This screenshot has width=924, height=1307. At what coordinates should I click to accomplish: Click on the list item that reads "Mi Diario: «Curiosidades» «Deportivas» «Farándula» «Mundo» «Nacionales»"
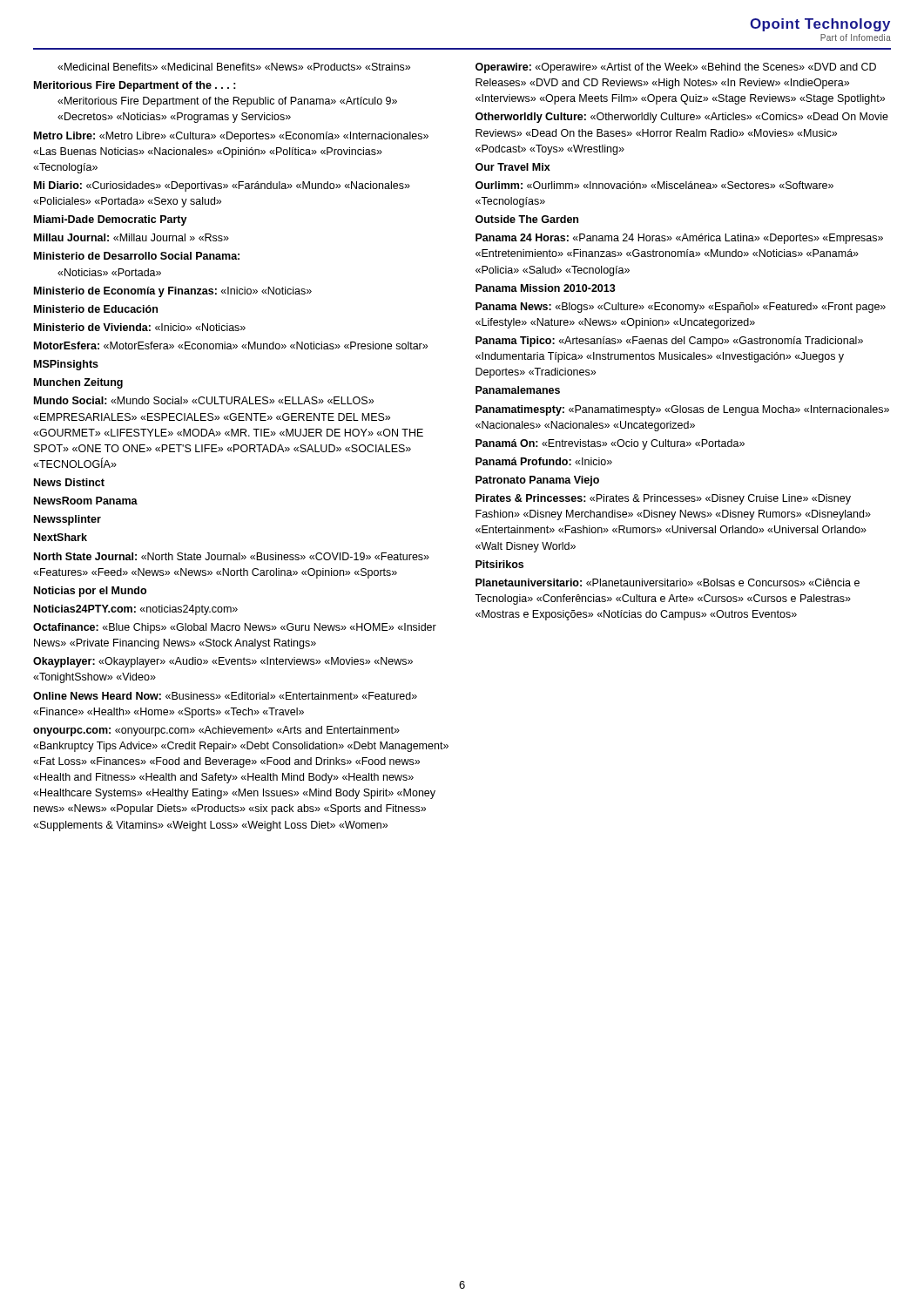(222, 193)
